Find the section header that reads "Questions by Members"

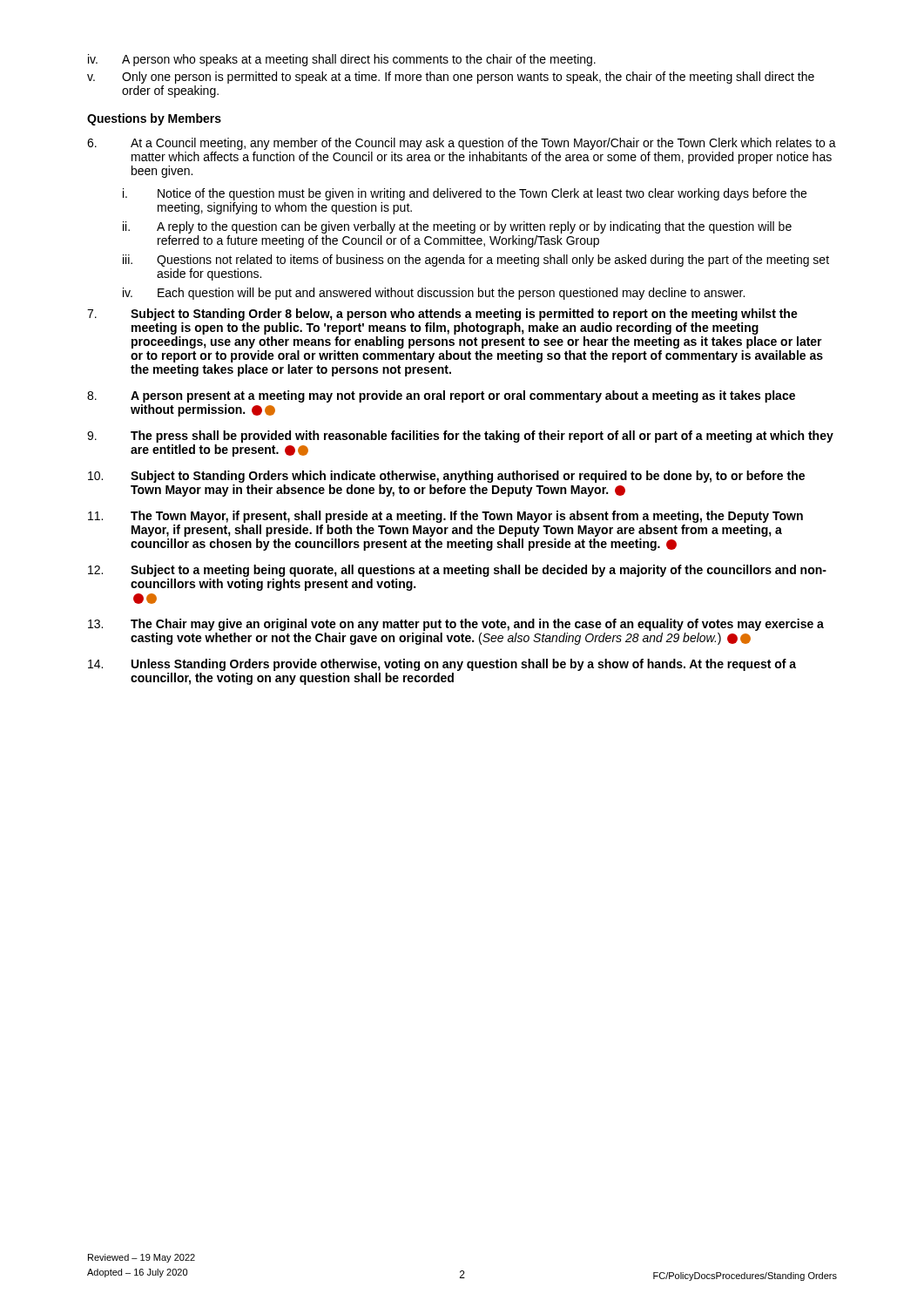pos(154,118)
